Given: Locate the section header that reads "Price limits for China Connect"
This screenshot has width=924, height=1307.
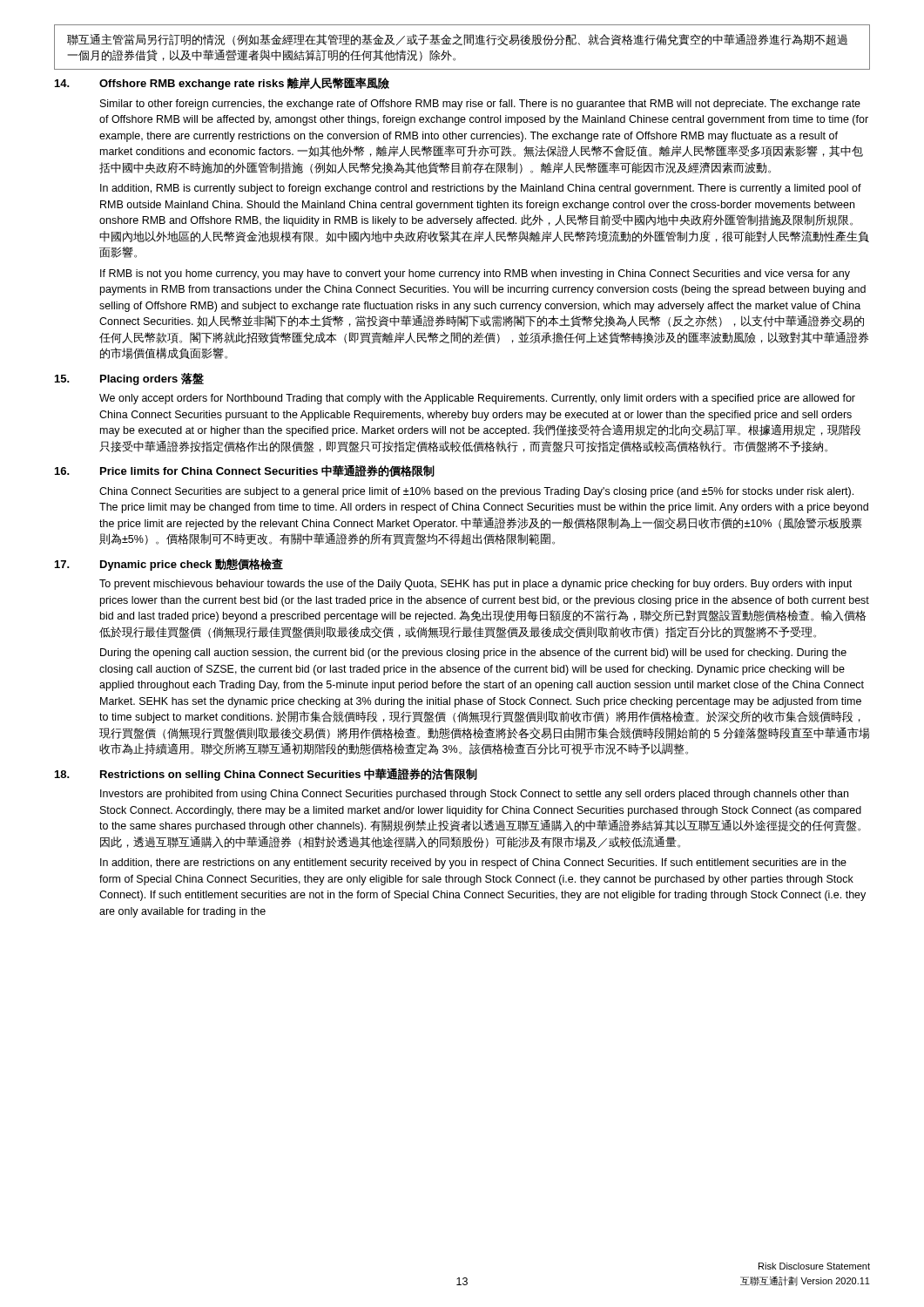Looking at the screenshot, I should (x=267, y=471).
